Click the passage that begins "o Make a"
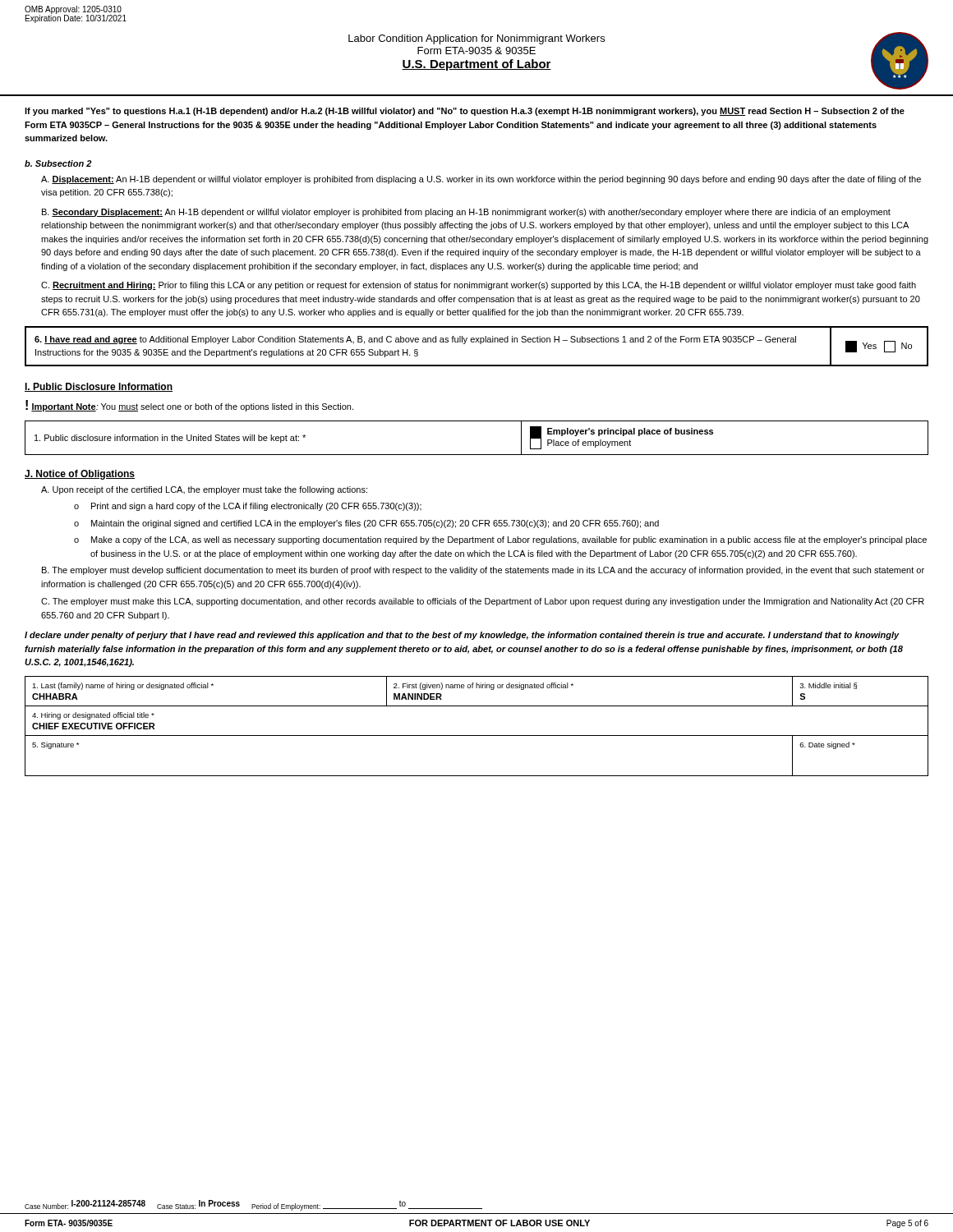Image resolution: width=953 pixels, height=1232 pixels. [501, 547]
